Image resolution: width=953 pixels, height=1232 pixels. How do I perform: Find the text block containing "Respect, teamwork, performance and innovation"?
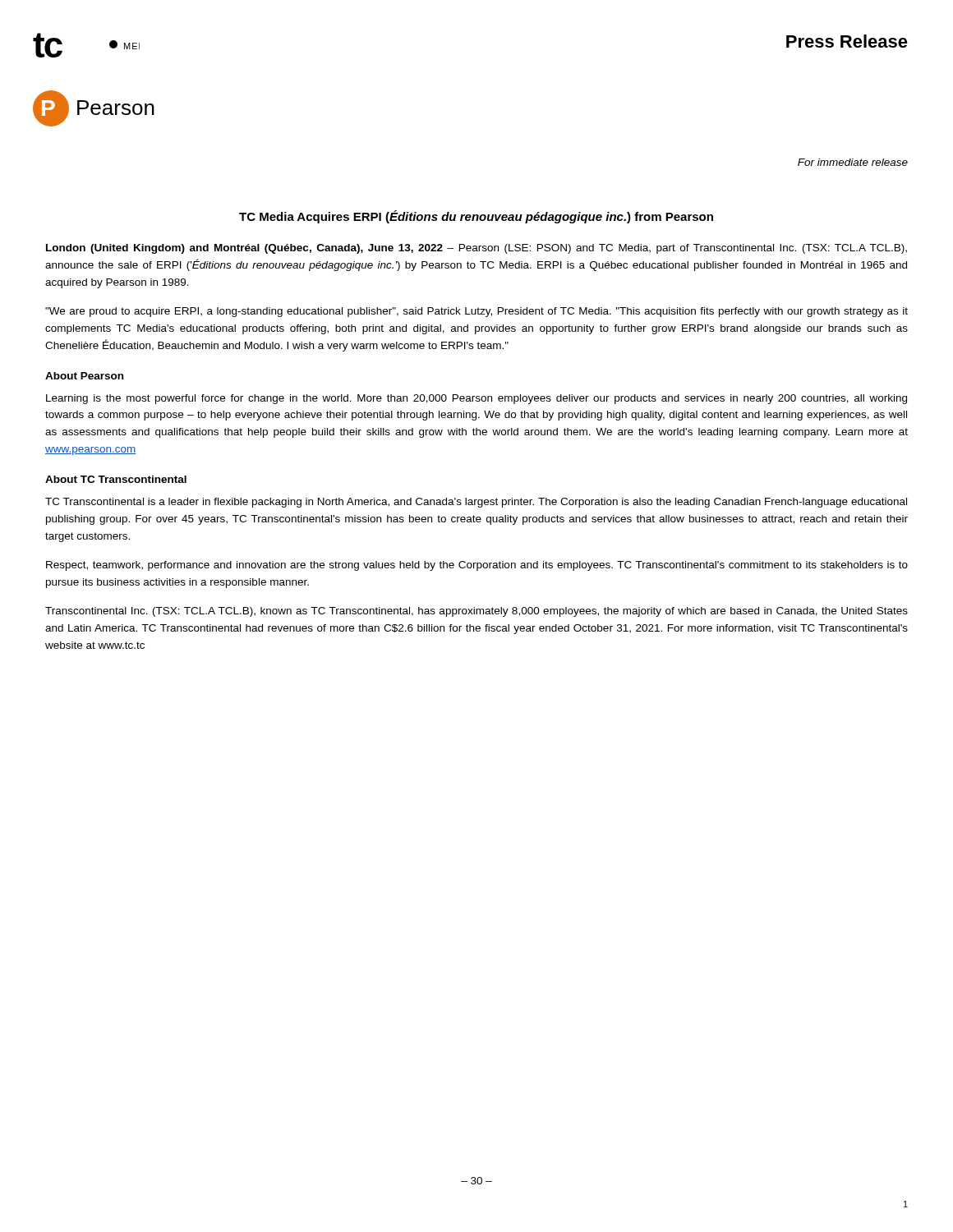click(x=476, y=573)
